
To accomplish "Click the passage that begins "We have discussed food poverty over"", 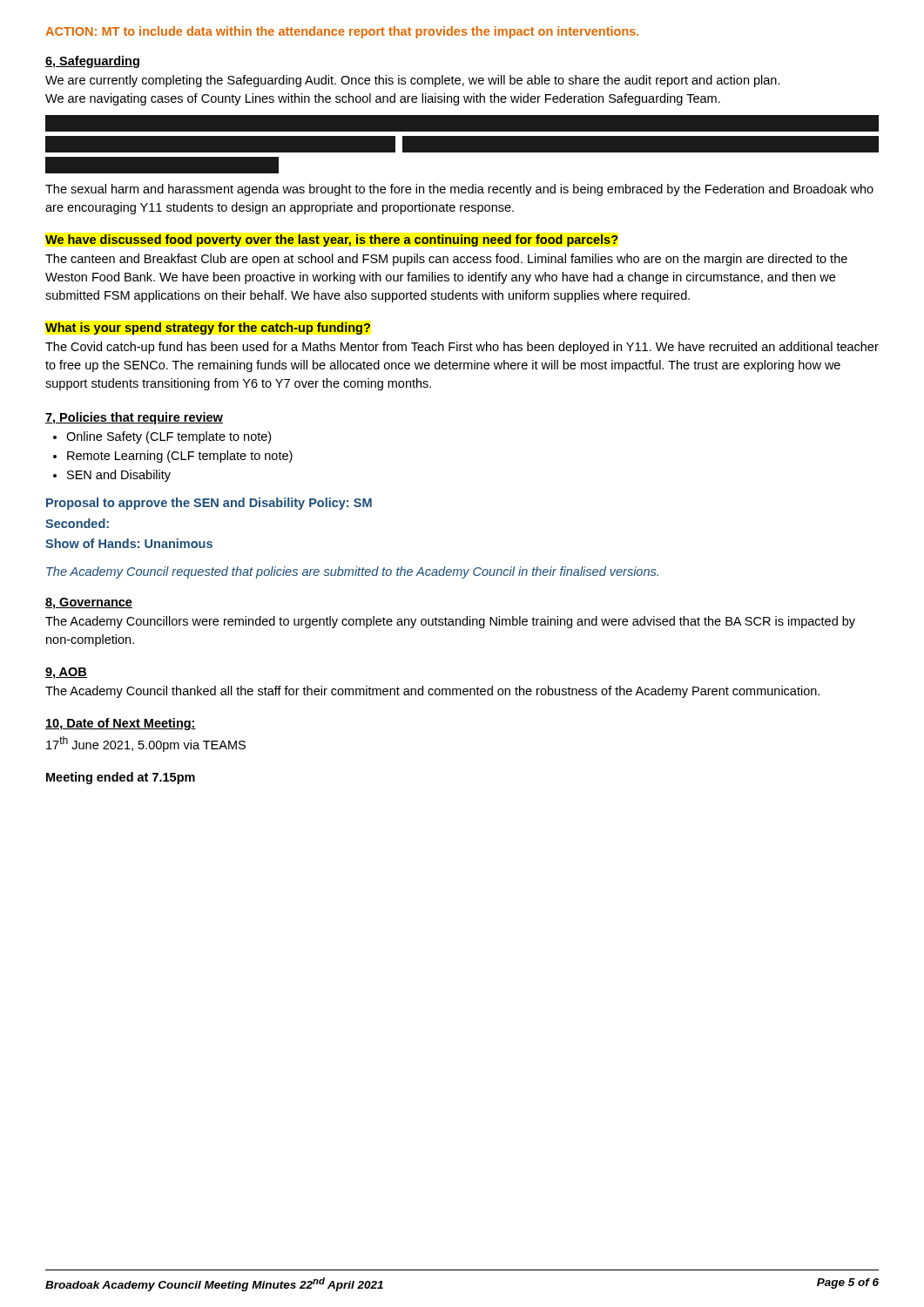I will click(x=332, y=240).
